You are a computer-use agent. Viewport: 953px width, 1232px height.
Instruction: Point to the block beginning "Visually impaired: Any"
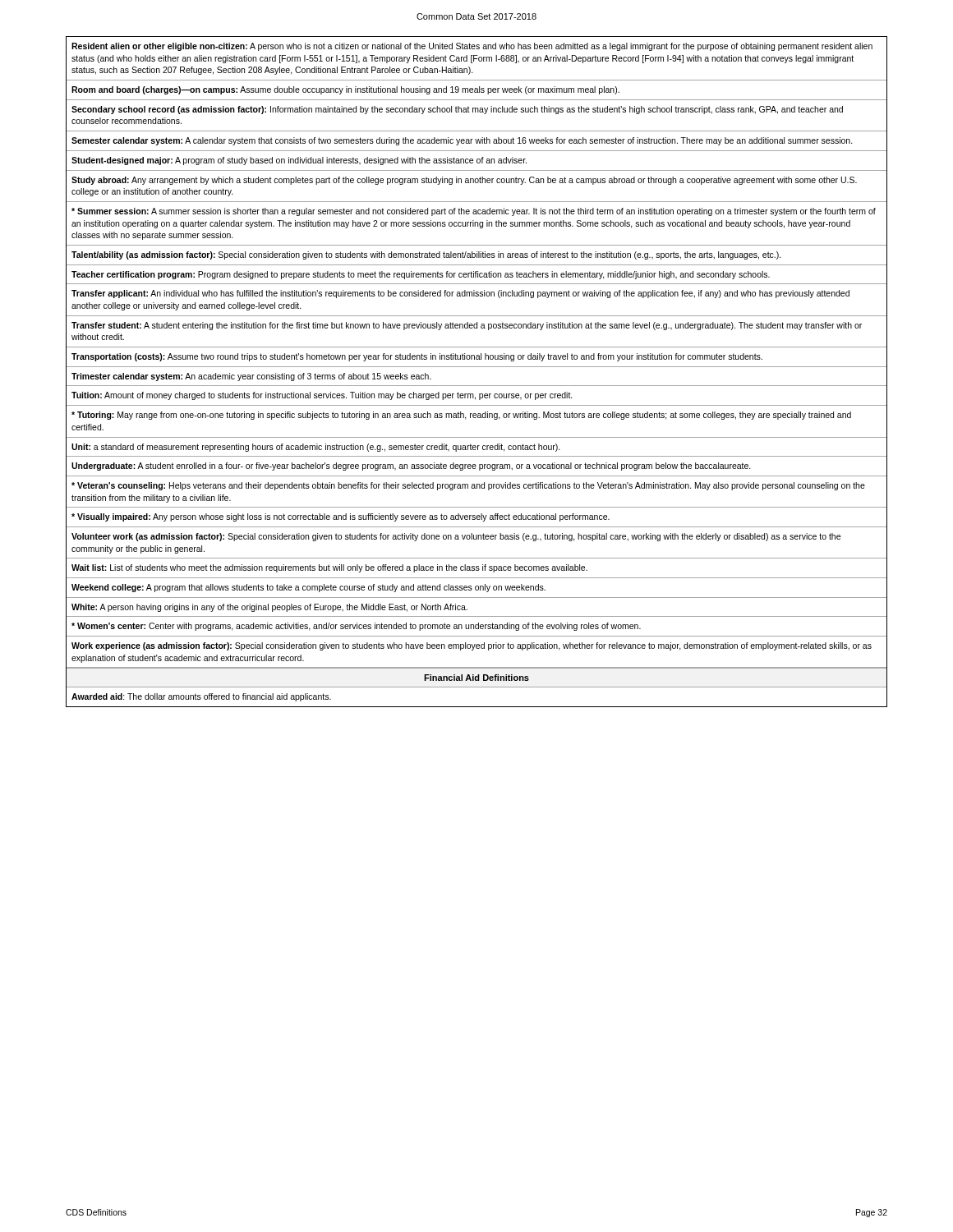coord(341,517)
